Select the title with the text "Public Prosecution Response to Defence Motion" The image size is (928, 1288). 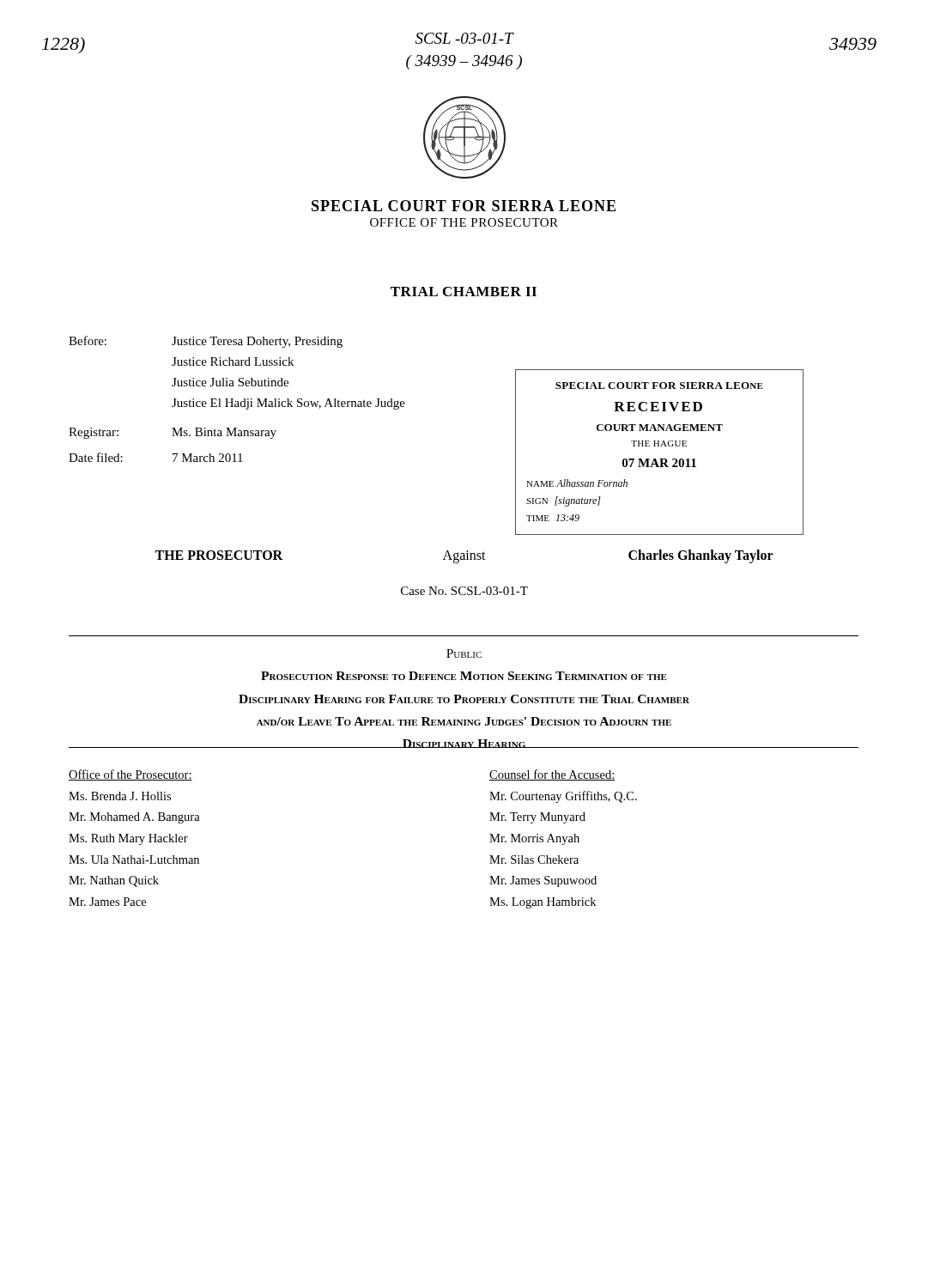pos(464,699)
